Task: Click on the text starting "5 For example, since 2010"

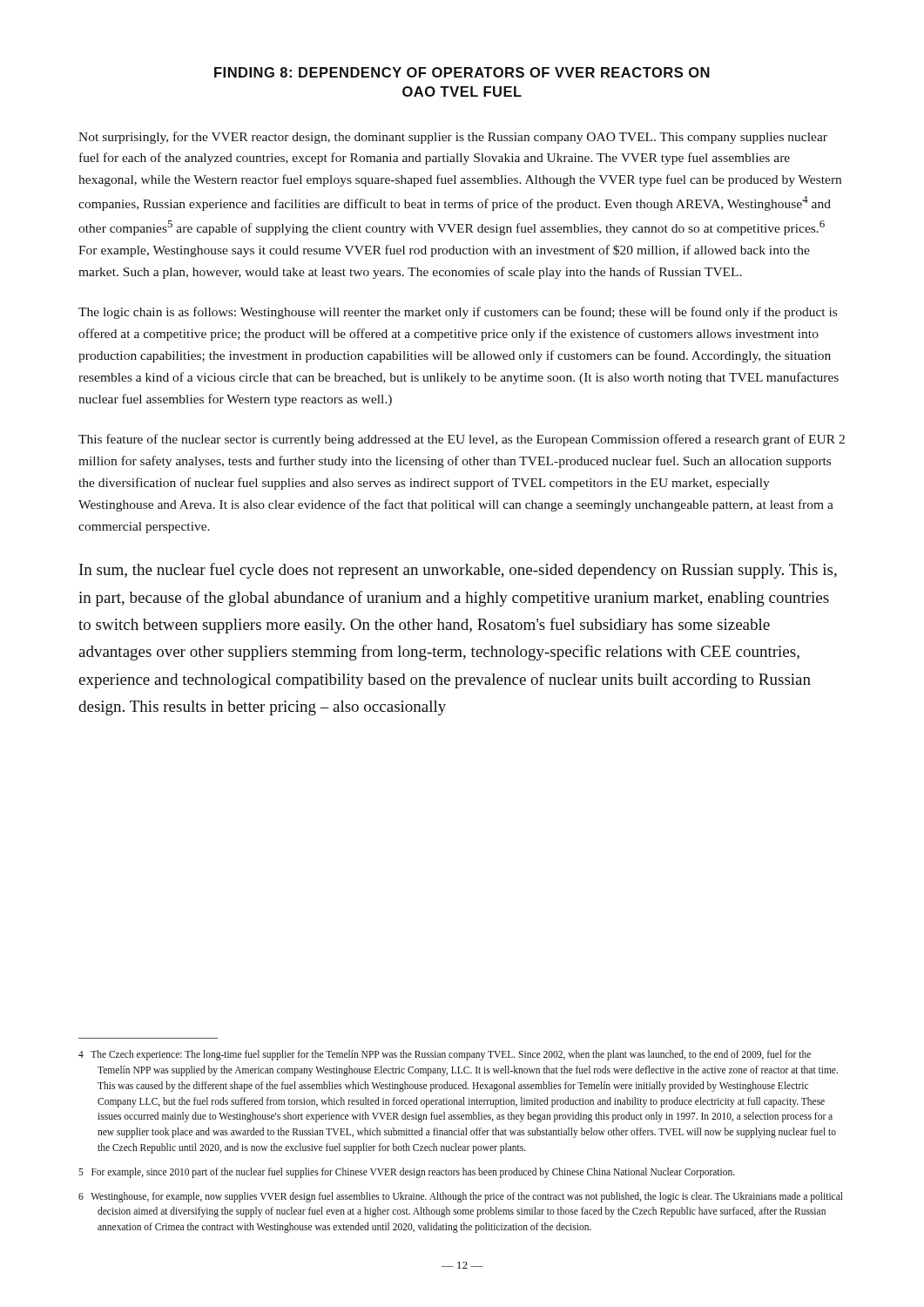Action: [x=407, y=1172]
